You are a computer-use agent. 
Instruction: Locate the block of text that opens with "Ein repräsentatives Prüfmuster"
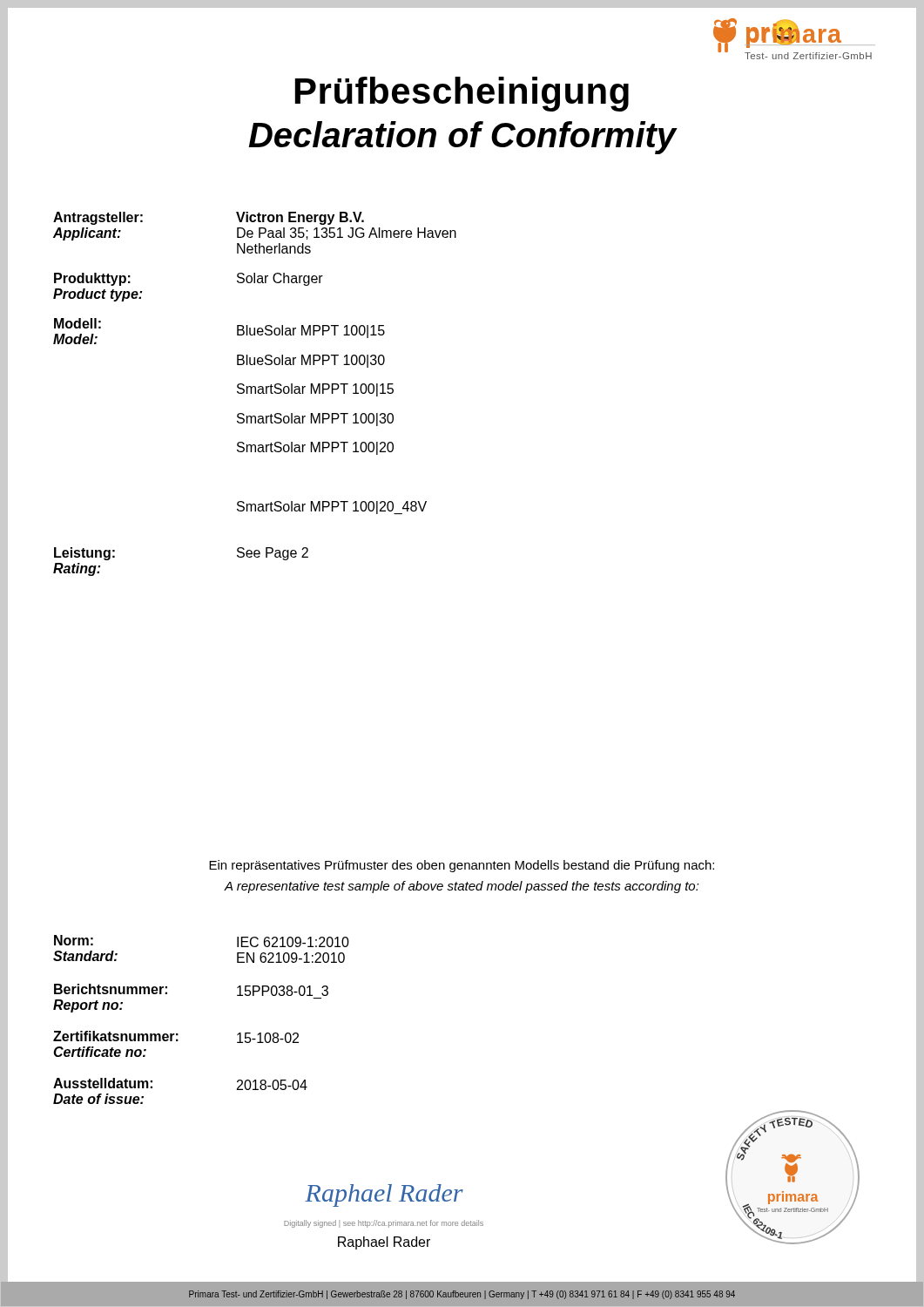(x=462, y=875)
